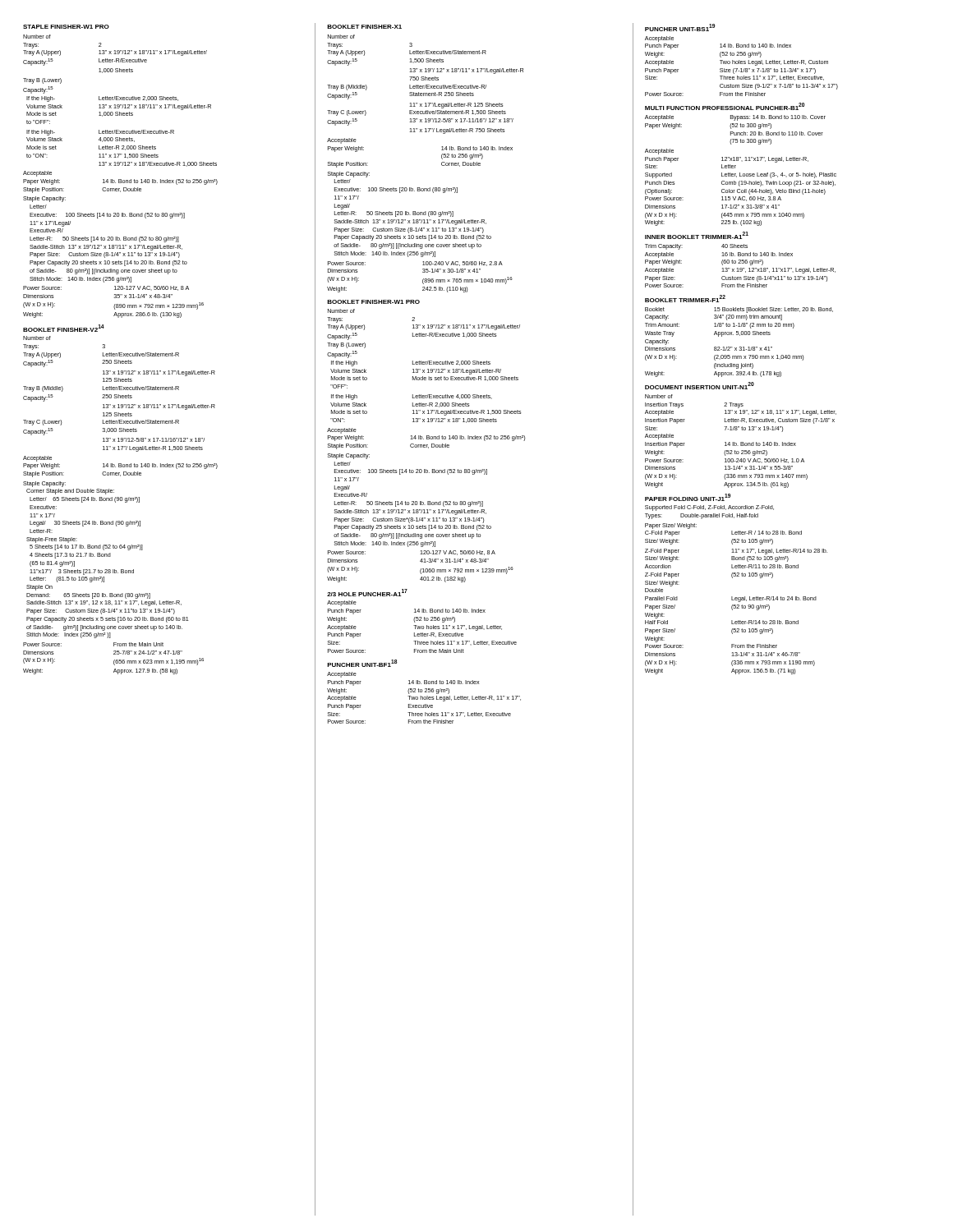Locate the element starting "PUNCHER UNIT-BF118"
This screenshot has height=1232, width=953.
(362, 664)
